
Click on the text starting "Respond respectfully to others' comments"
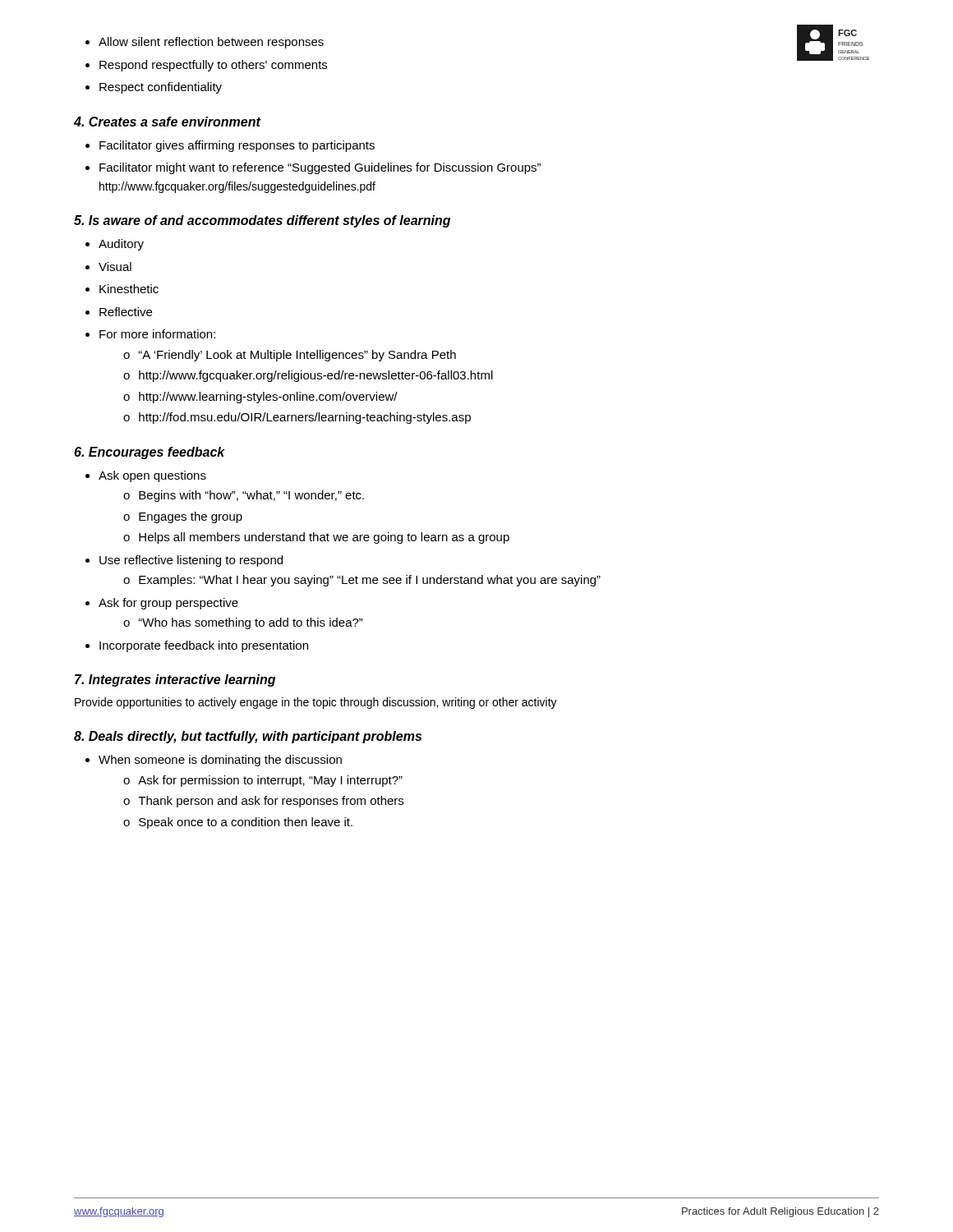(209, 64)
